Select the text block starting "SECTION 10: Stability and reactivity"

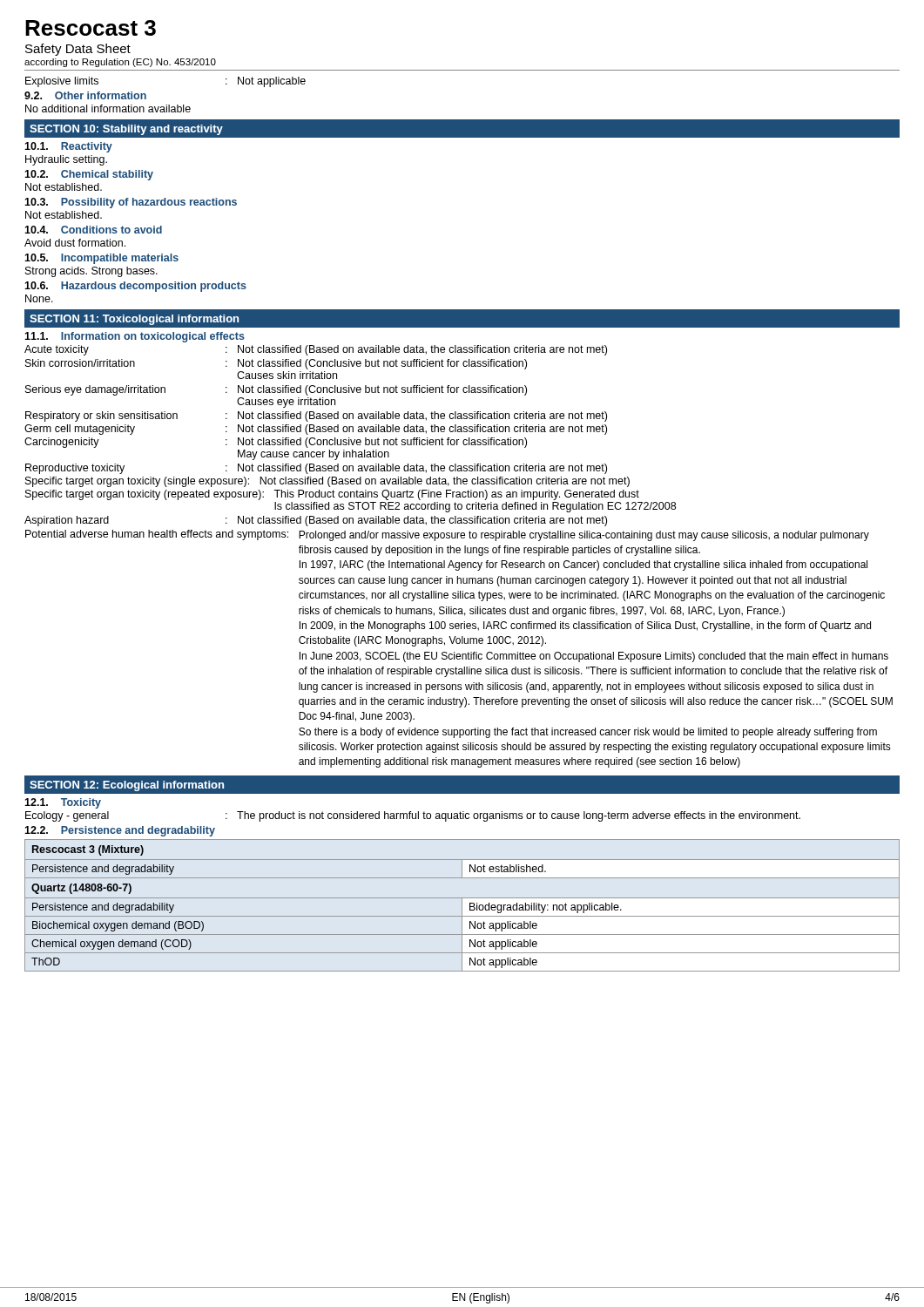pyautogui.click(x=126, y=128)
